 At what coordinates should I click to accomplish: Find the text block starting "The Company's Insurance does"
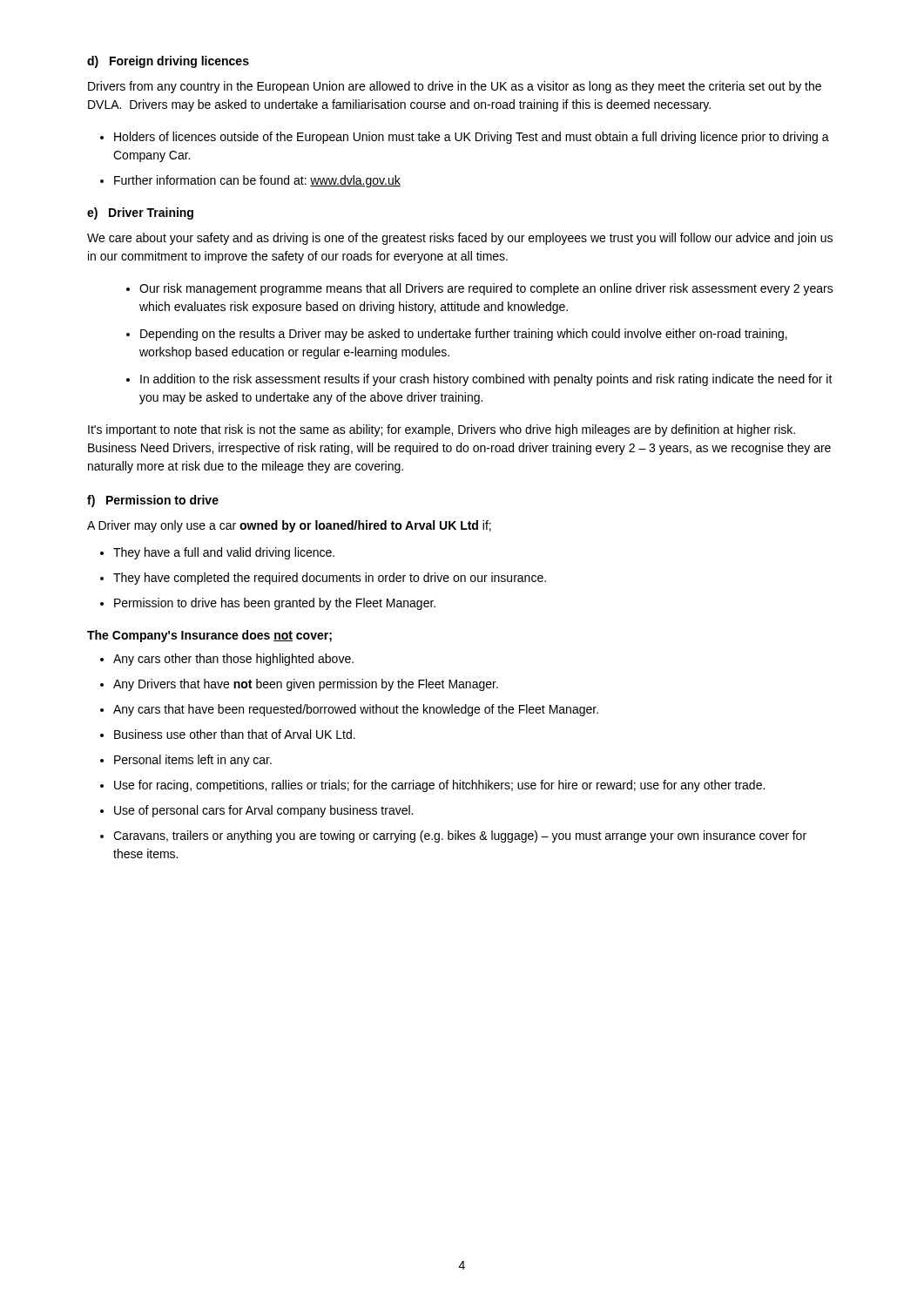210,635
